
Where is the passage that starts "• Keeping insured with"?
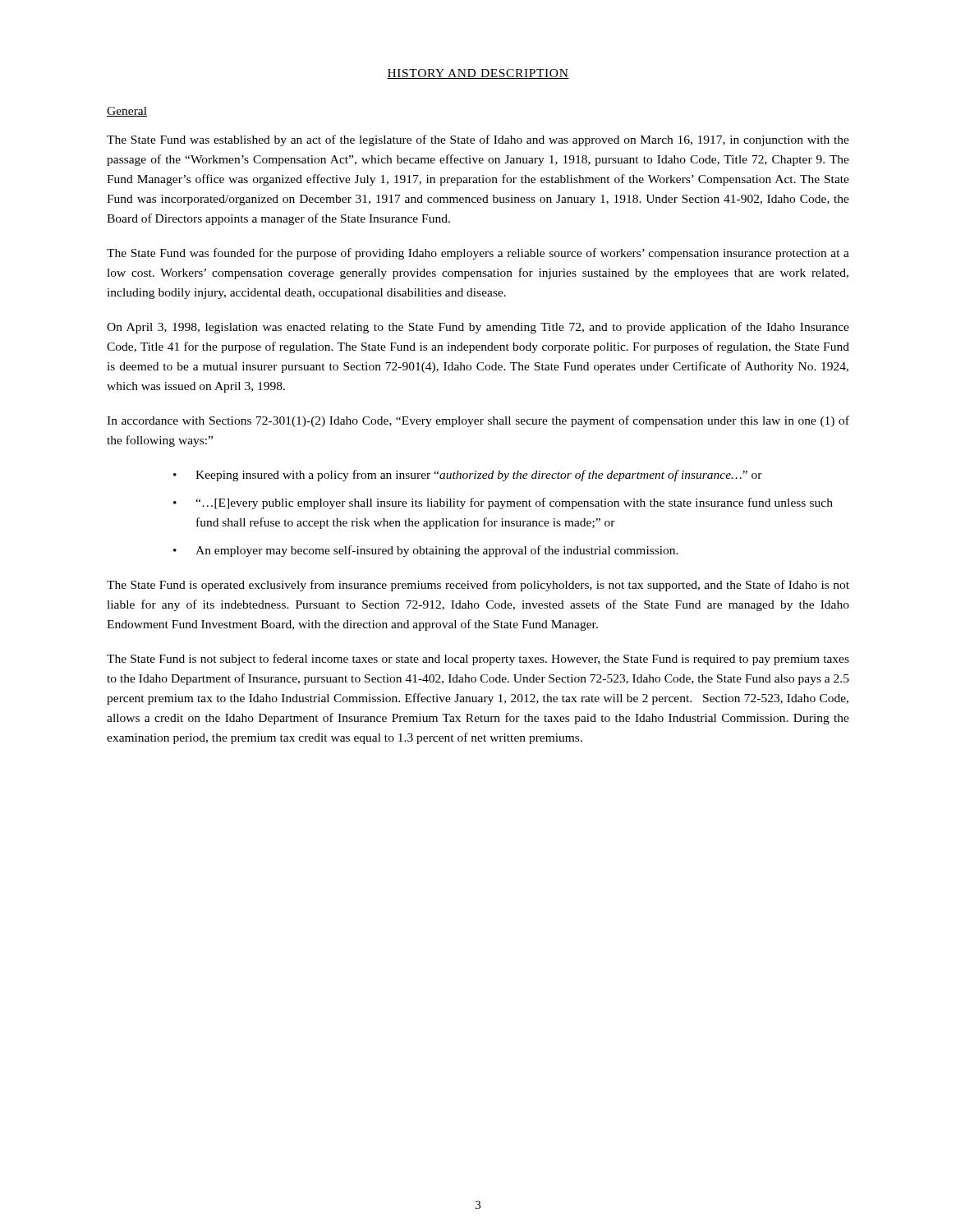(503, 475)
